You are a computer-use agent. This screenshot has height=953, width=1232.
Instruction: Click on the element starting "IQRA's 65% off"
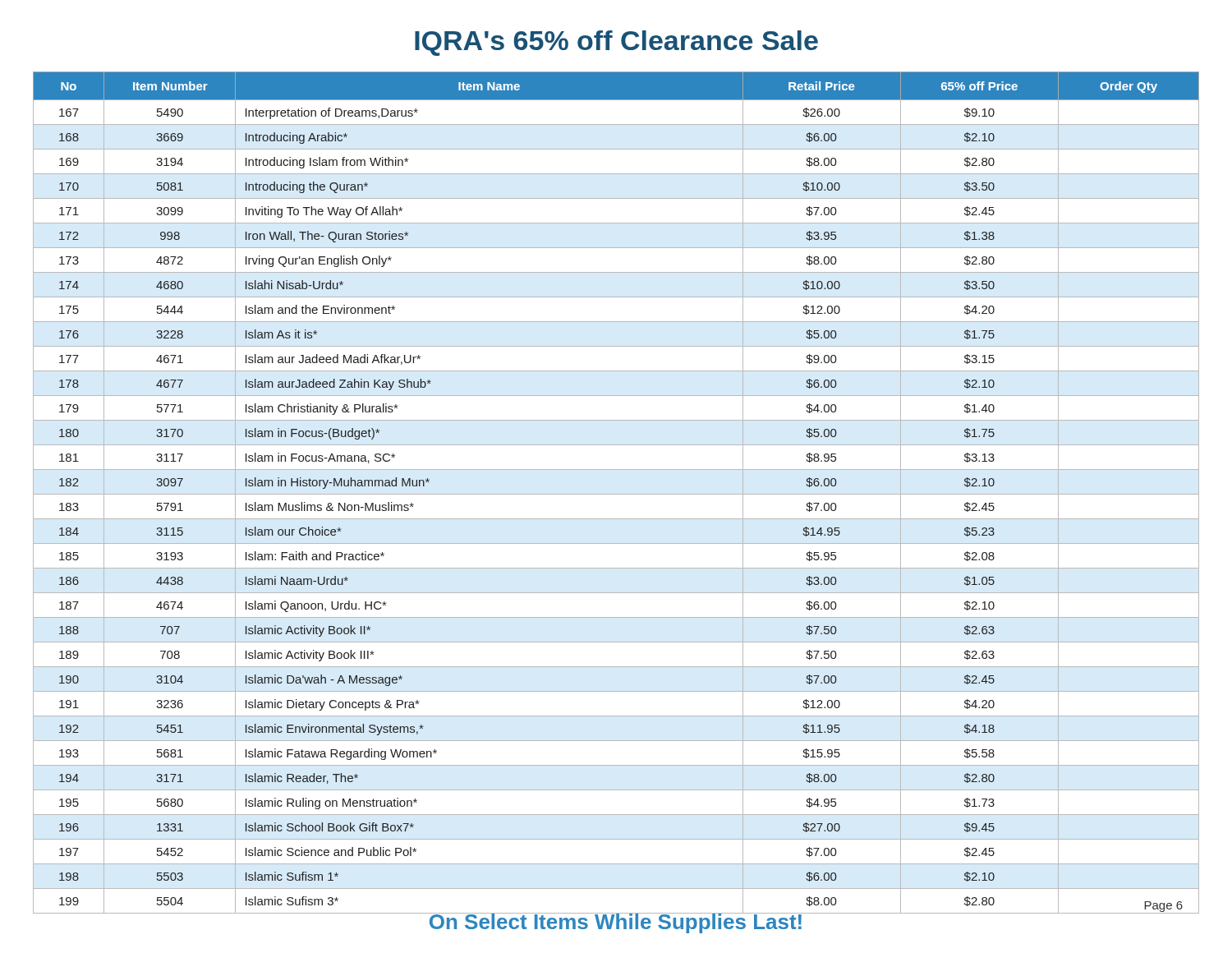pos(616,41)
